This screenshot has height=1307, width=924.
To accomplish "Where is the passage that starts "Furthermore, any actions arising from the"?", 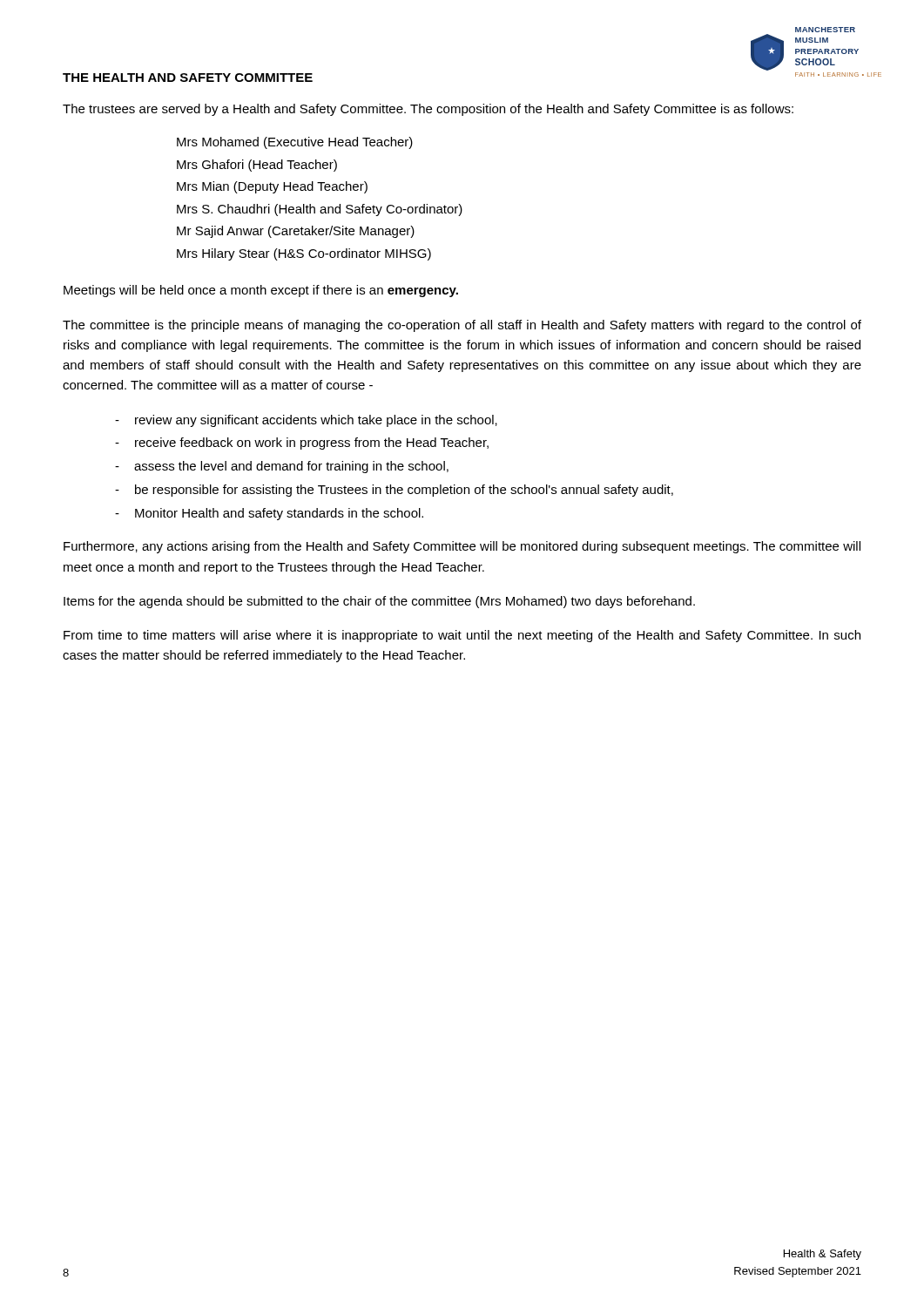I will [x=462, y=556].
